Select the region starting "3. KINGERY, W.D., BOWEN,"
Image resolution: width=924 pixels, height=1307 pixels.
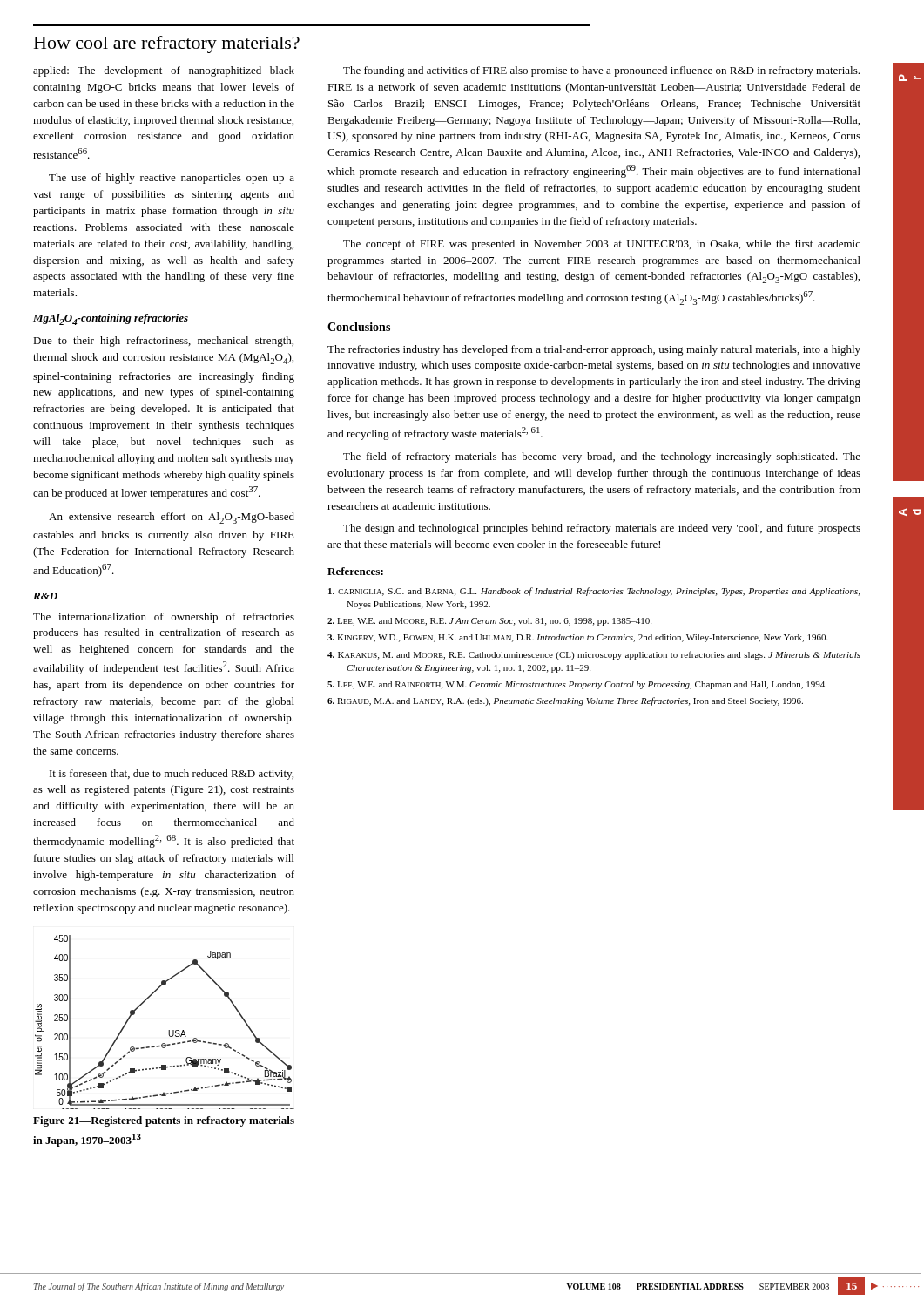point(594,638)
